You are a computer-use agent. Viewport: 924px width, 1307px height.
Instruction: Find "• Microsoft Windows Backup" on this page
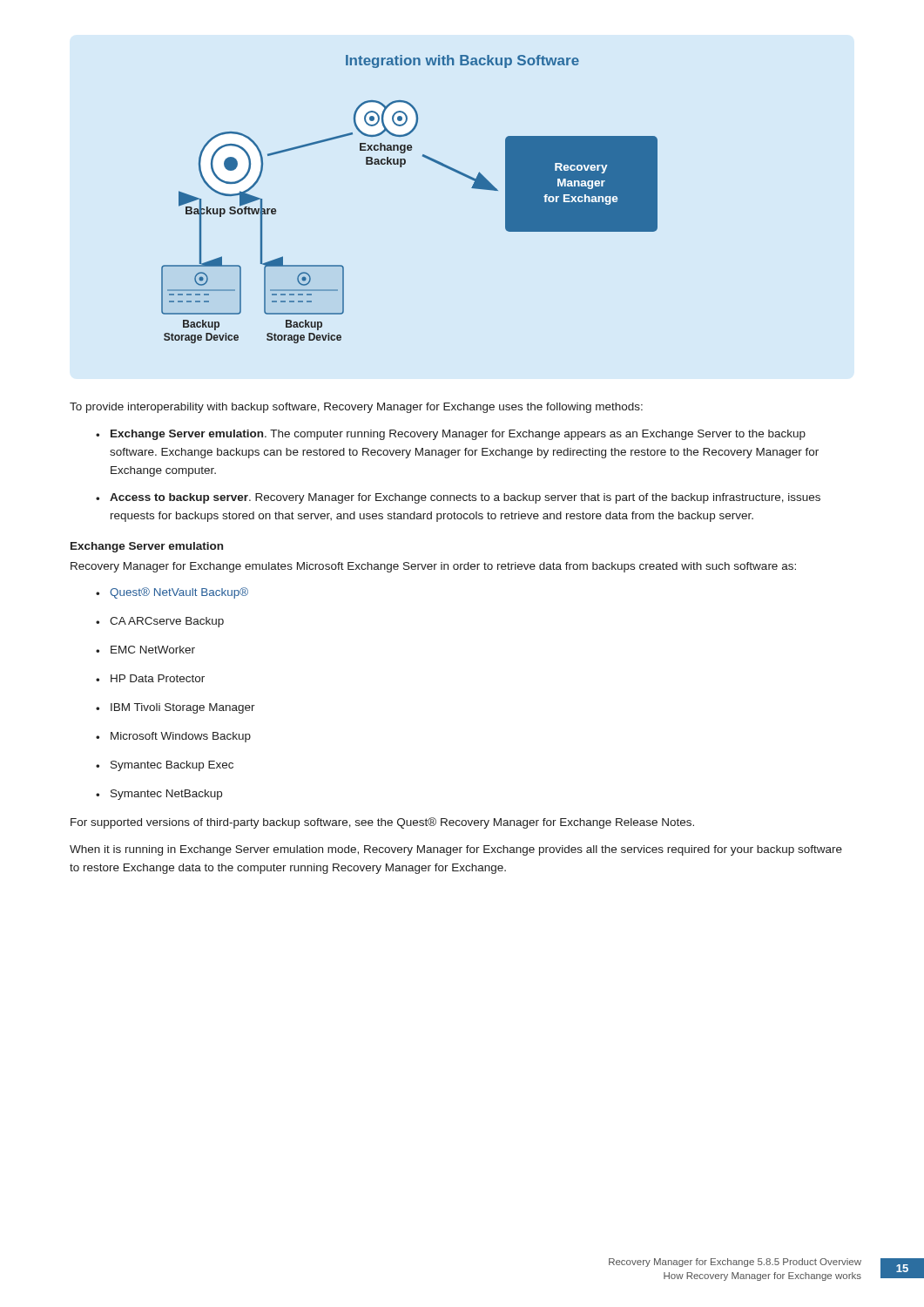pyautogui.click(x=173, y=738)
